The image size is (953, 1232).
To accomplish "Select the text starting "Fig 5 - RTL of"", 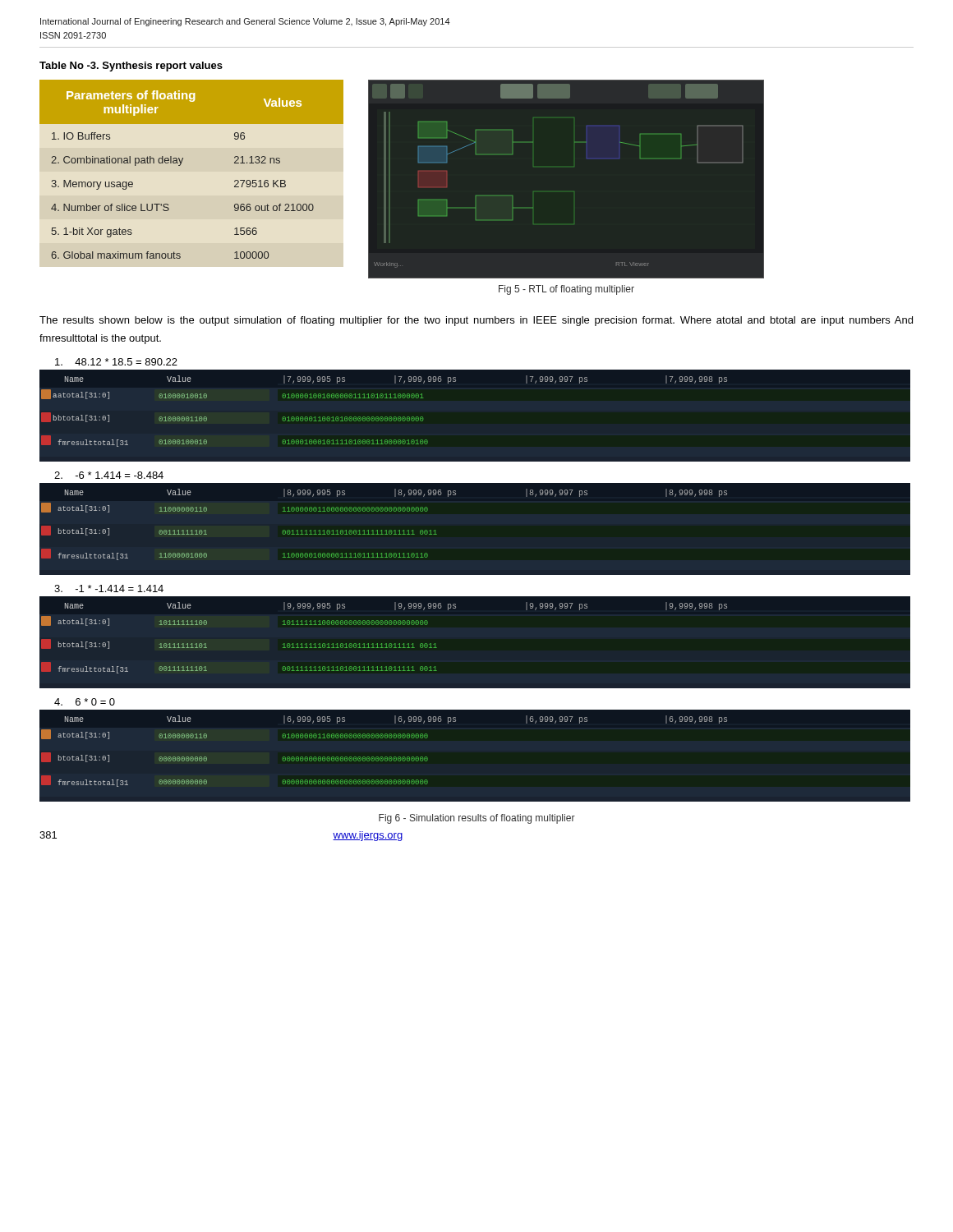I will (566, 289).
